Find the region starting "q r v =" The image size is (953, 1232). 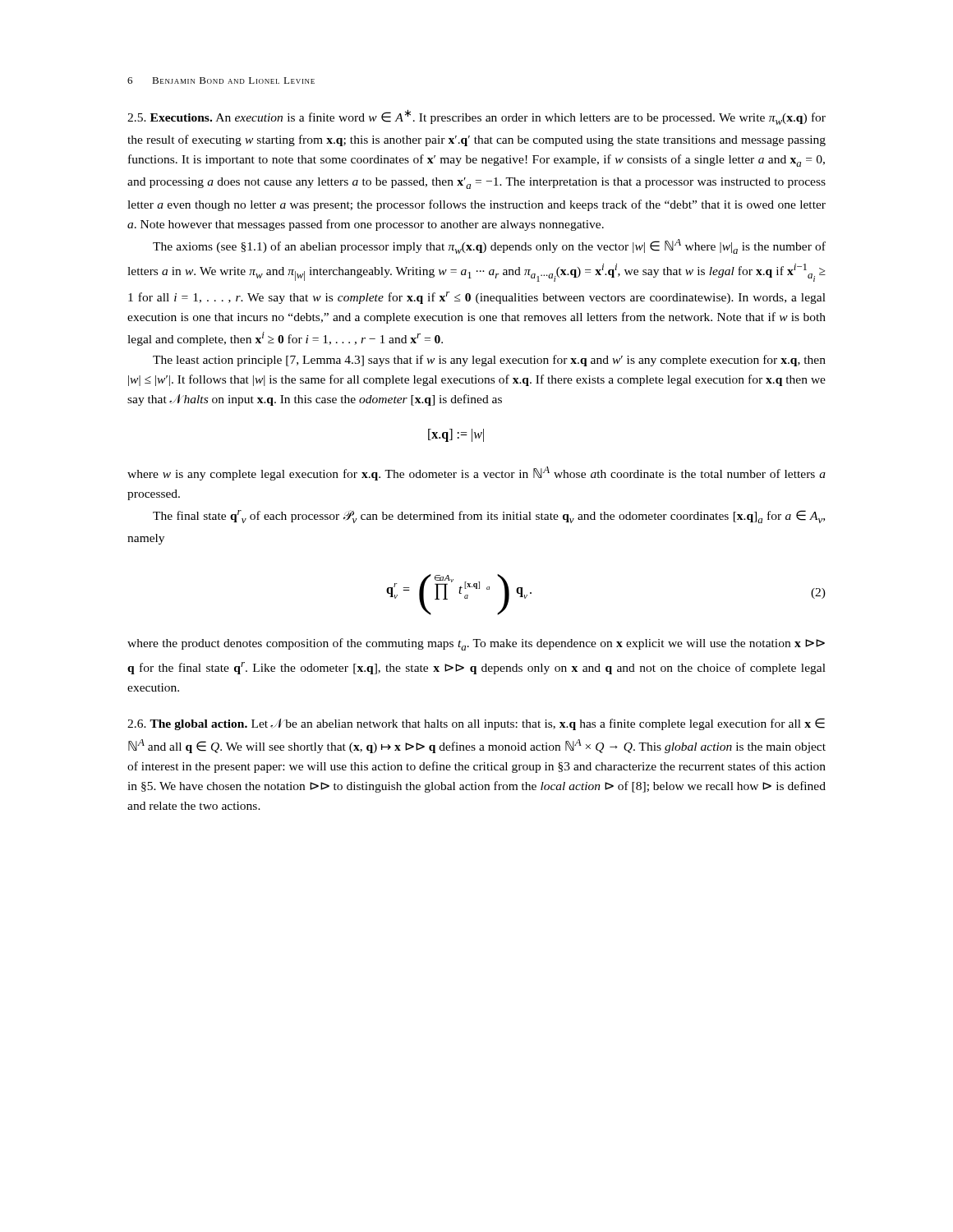(x=476, y=592)
